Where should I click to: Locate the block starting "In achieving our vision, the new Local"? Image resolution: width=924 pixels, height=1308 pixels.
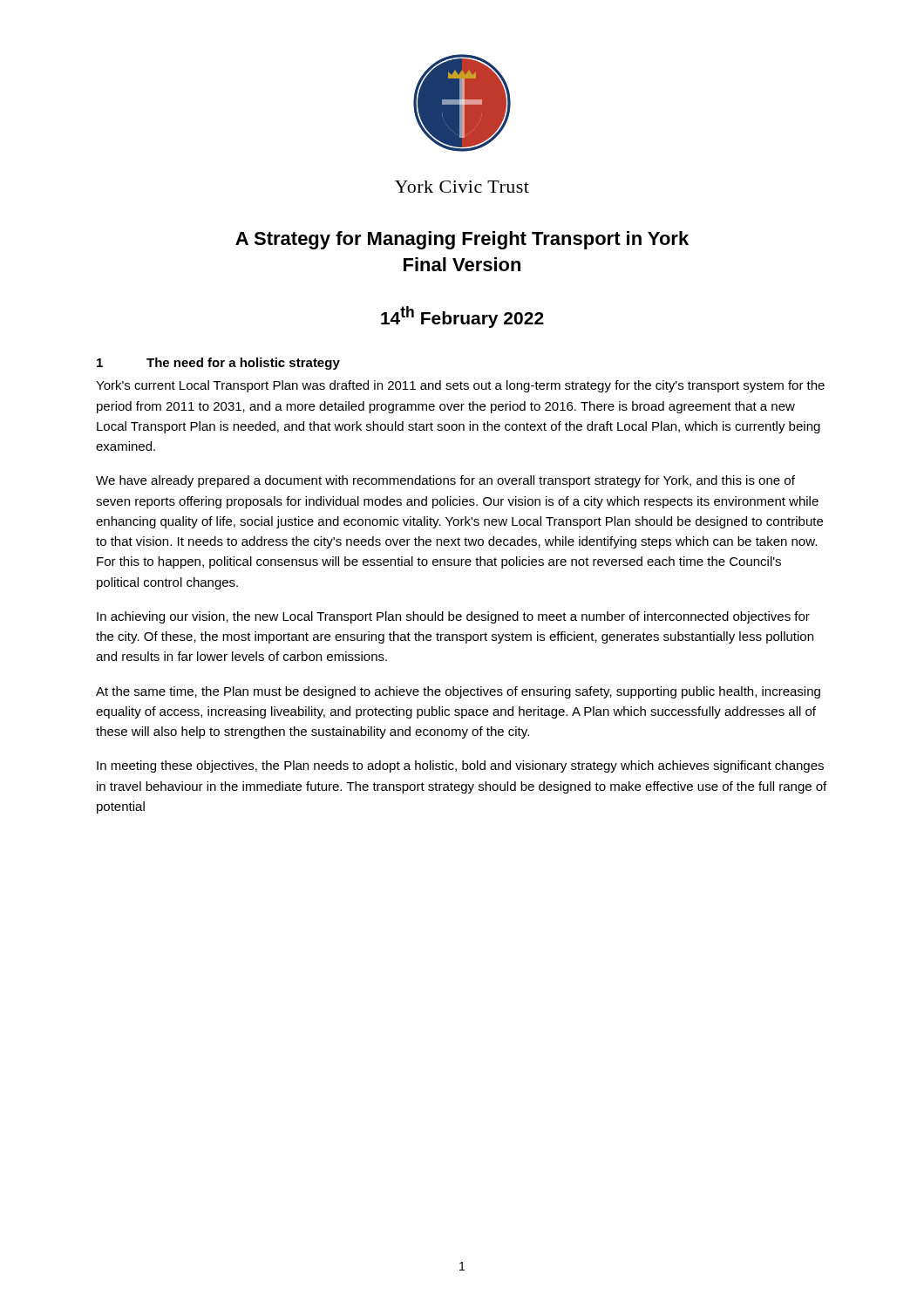click(455, 636)
